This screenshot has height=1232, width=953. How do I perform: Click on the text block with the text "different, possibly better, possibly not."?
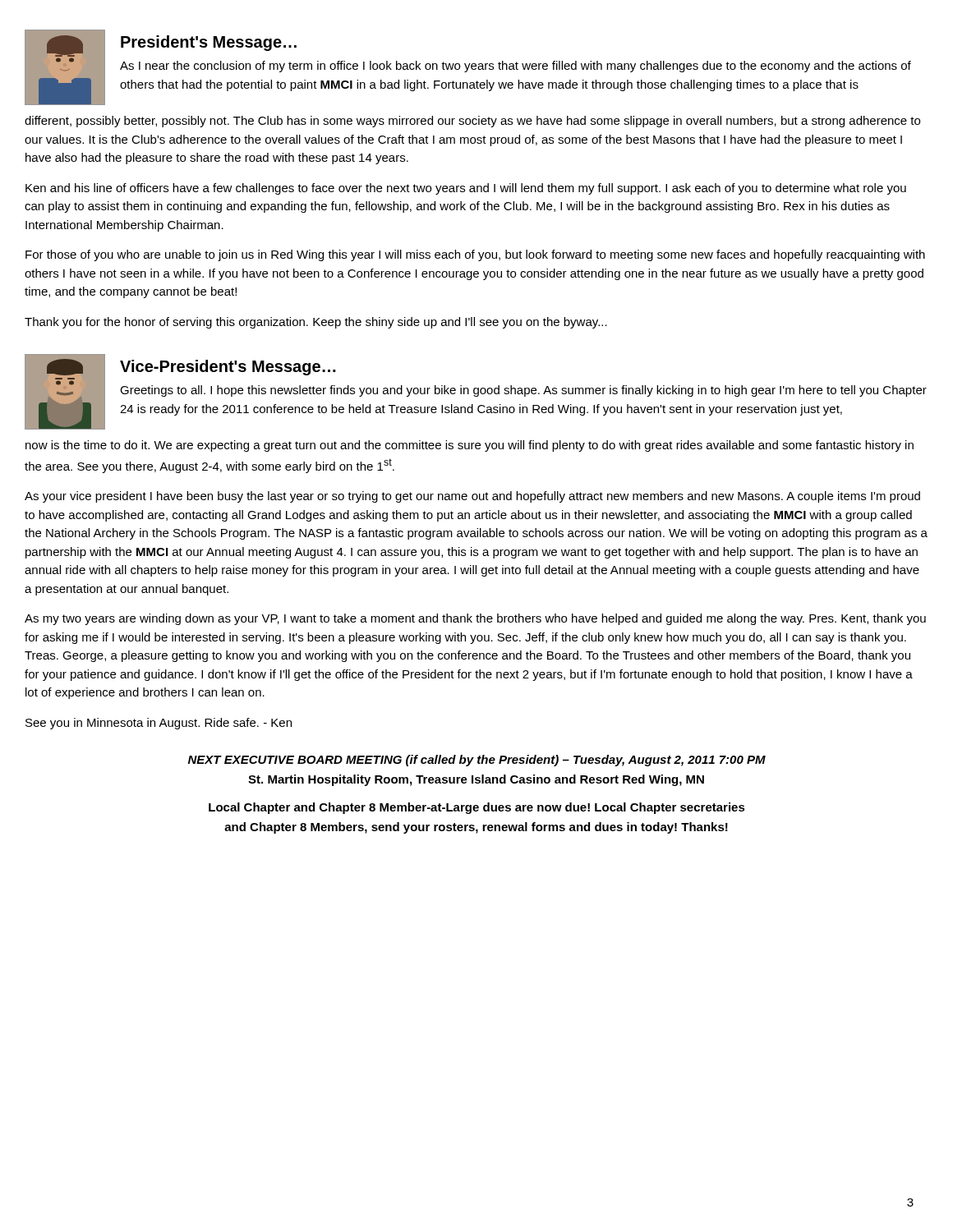click(x=473, y=139)
